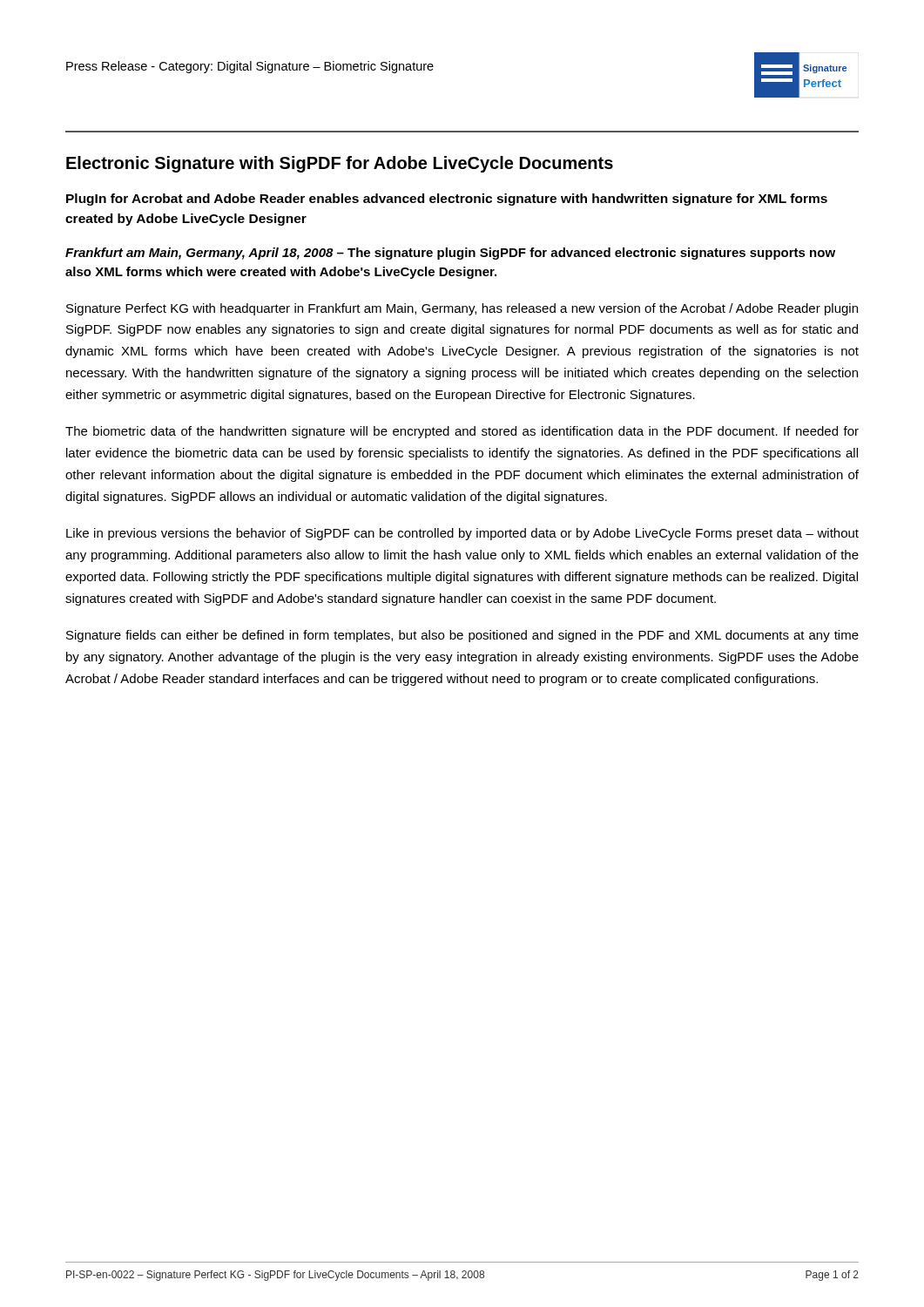The width and height of the screenshot is (924, 1307).
Task: Locate the logo
Action: click(806, 78)
